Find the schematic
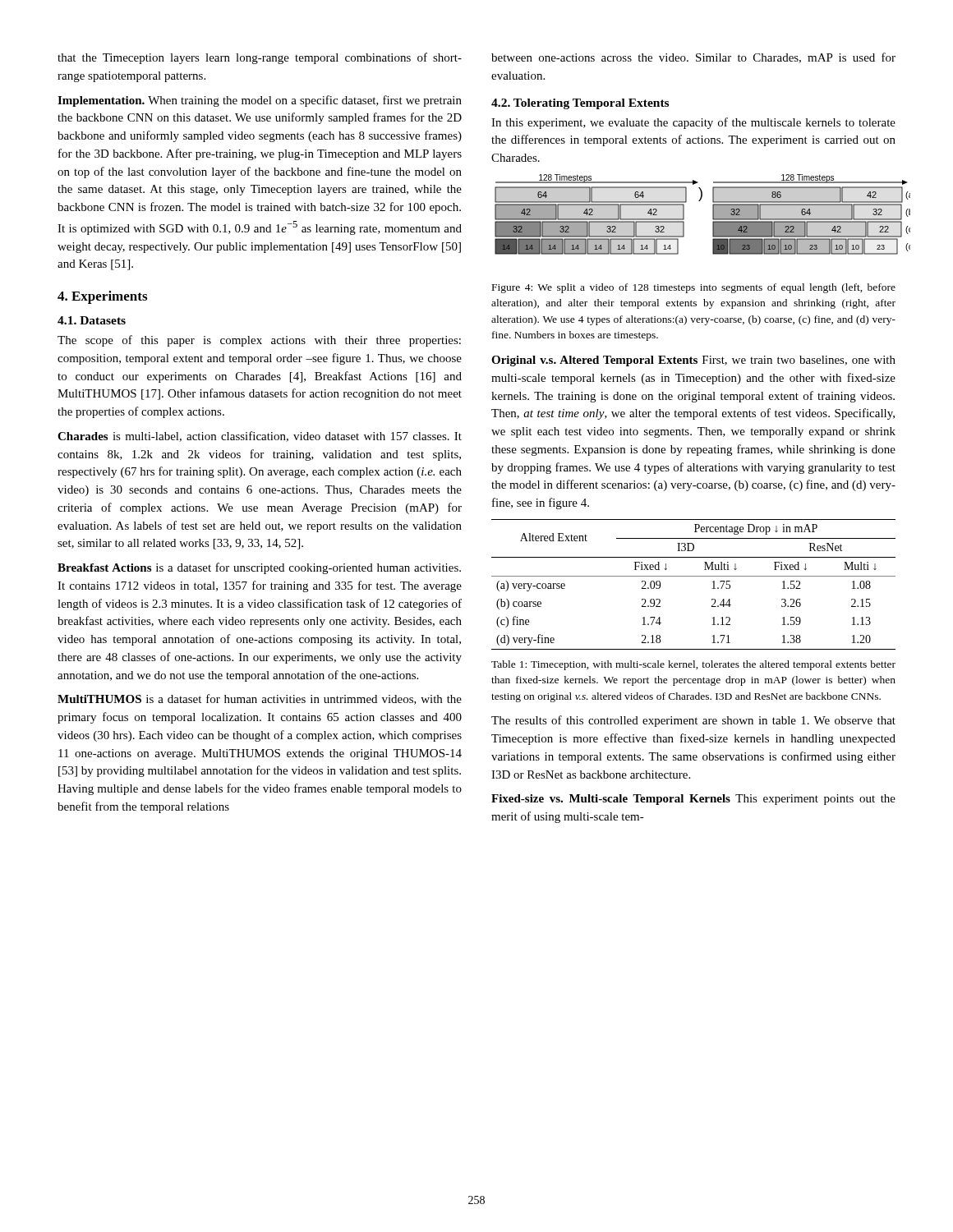953x1232 pixels. (693, 223)
